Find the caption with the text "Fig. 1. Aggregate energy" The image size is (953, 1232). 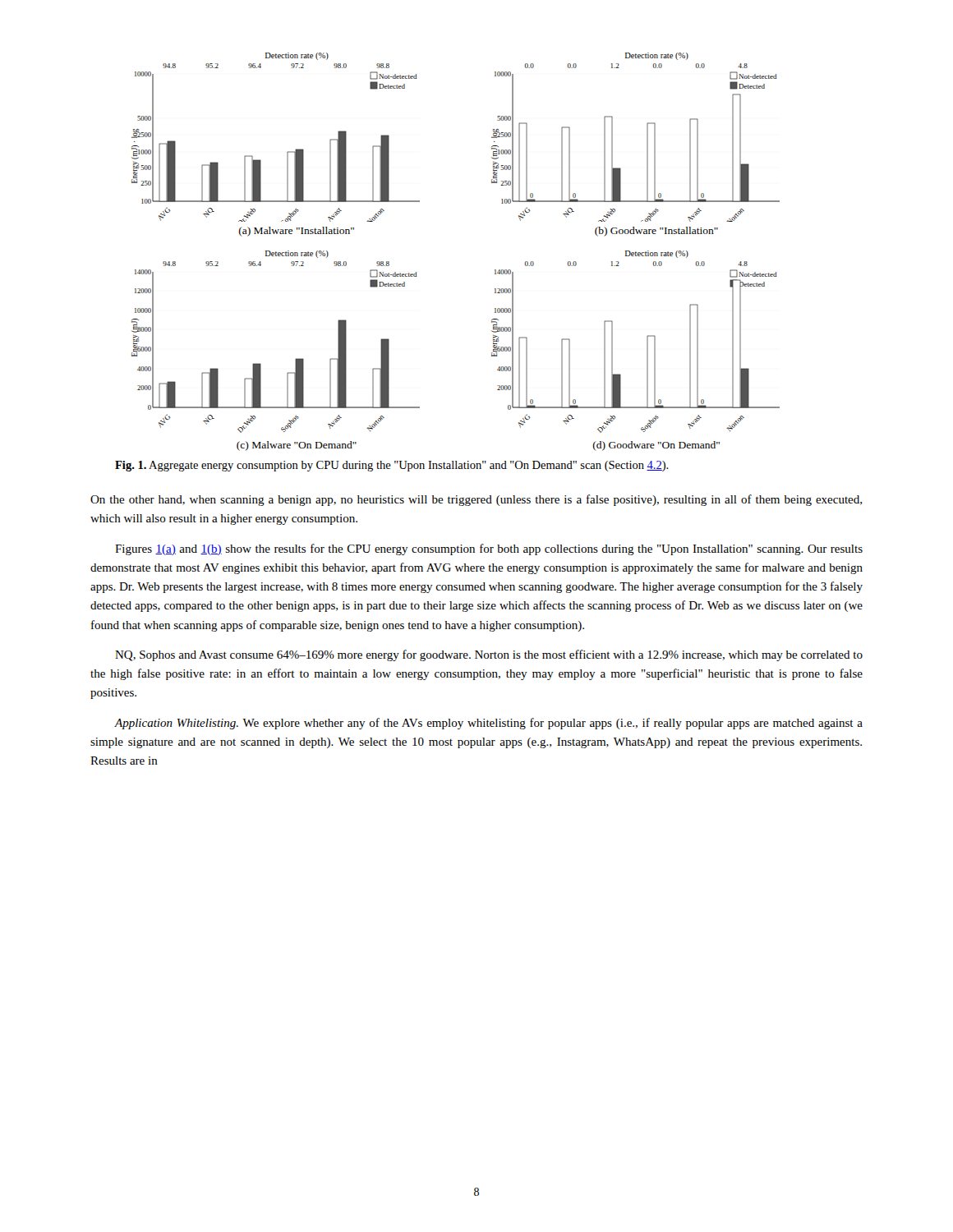point(392,465)
